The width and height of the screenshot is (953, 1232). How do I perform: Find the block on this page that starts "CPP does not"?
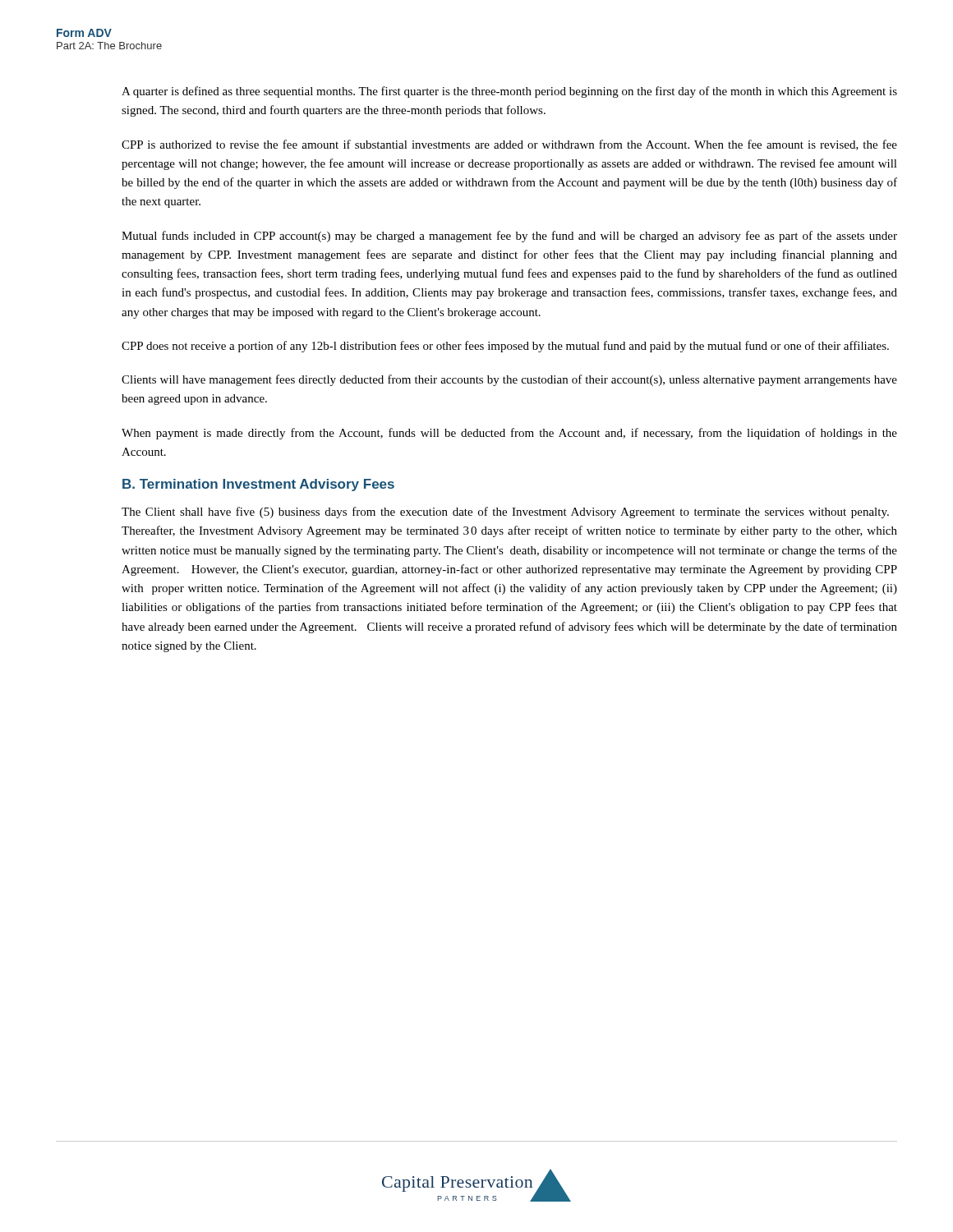506,346
